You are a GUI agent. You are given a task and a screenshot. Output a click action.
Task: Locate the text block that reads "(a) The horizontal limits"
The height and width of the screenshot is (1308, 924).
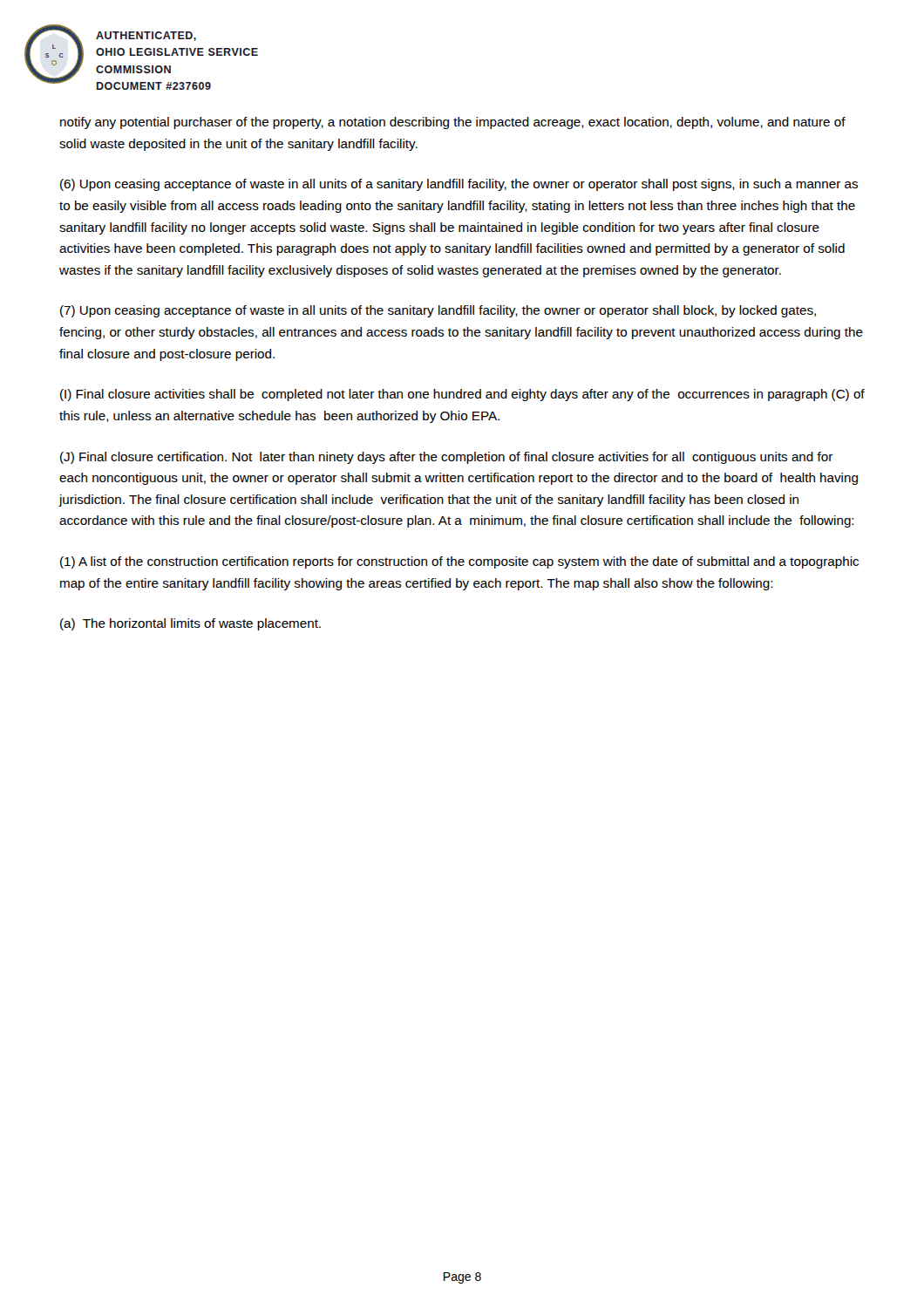191,623
